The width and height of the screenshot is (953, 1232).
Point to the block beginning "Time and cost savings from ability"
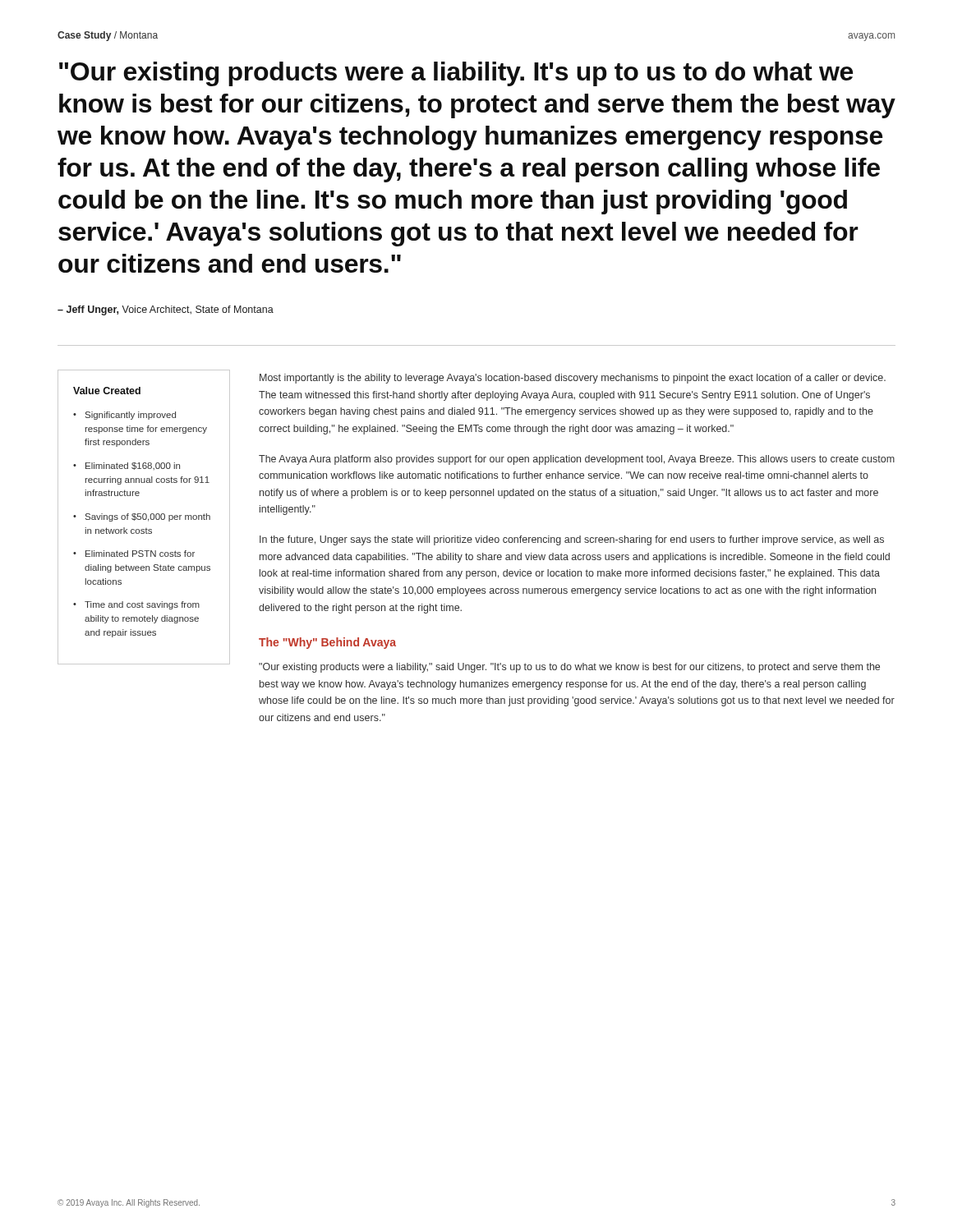click(x=142, y=619)
